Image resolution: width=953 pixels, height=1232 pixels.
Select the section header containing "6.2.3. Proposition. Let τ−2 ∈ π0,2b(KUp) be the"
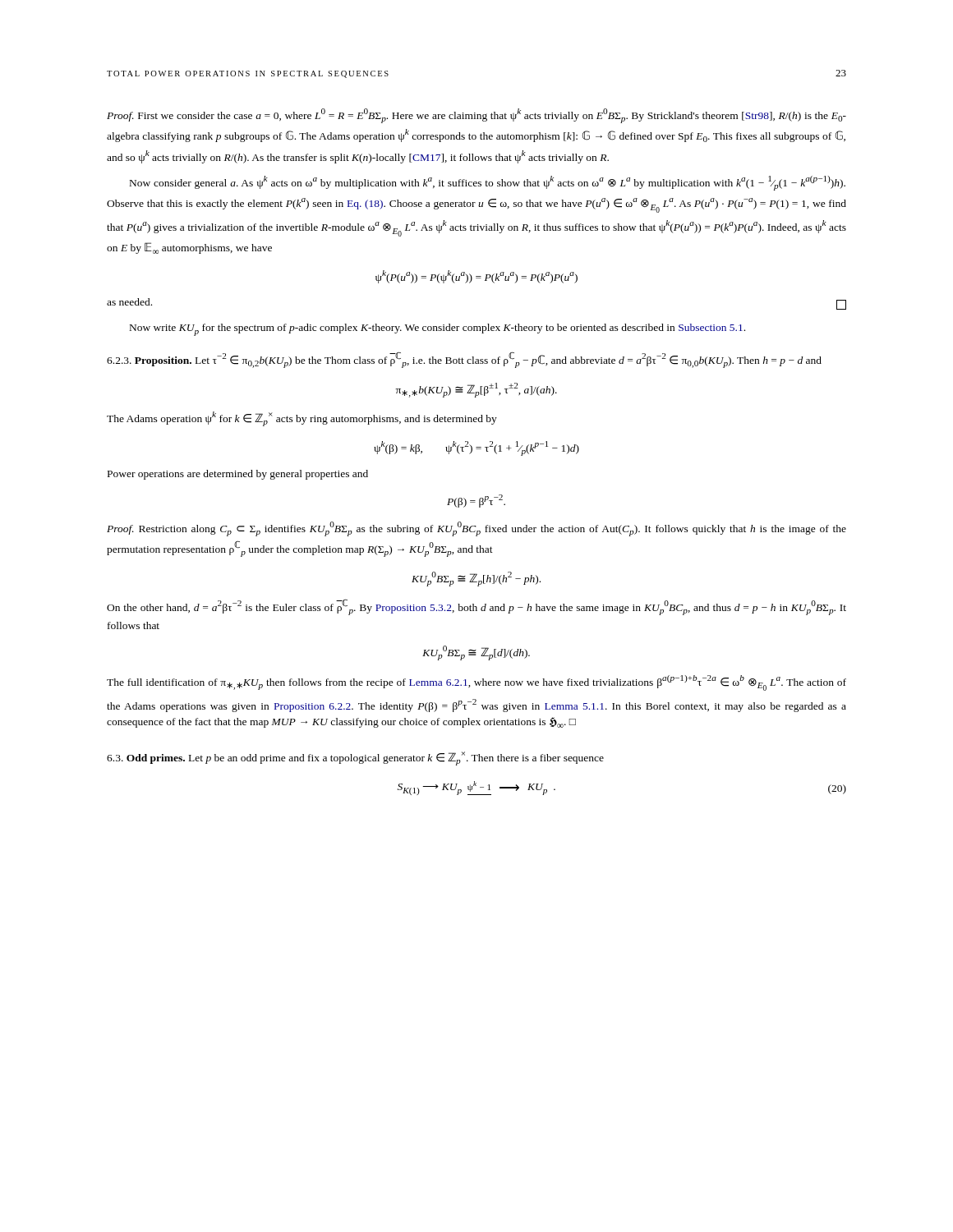(x=476, y=374)
